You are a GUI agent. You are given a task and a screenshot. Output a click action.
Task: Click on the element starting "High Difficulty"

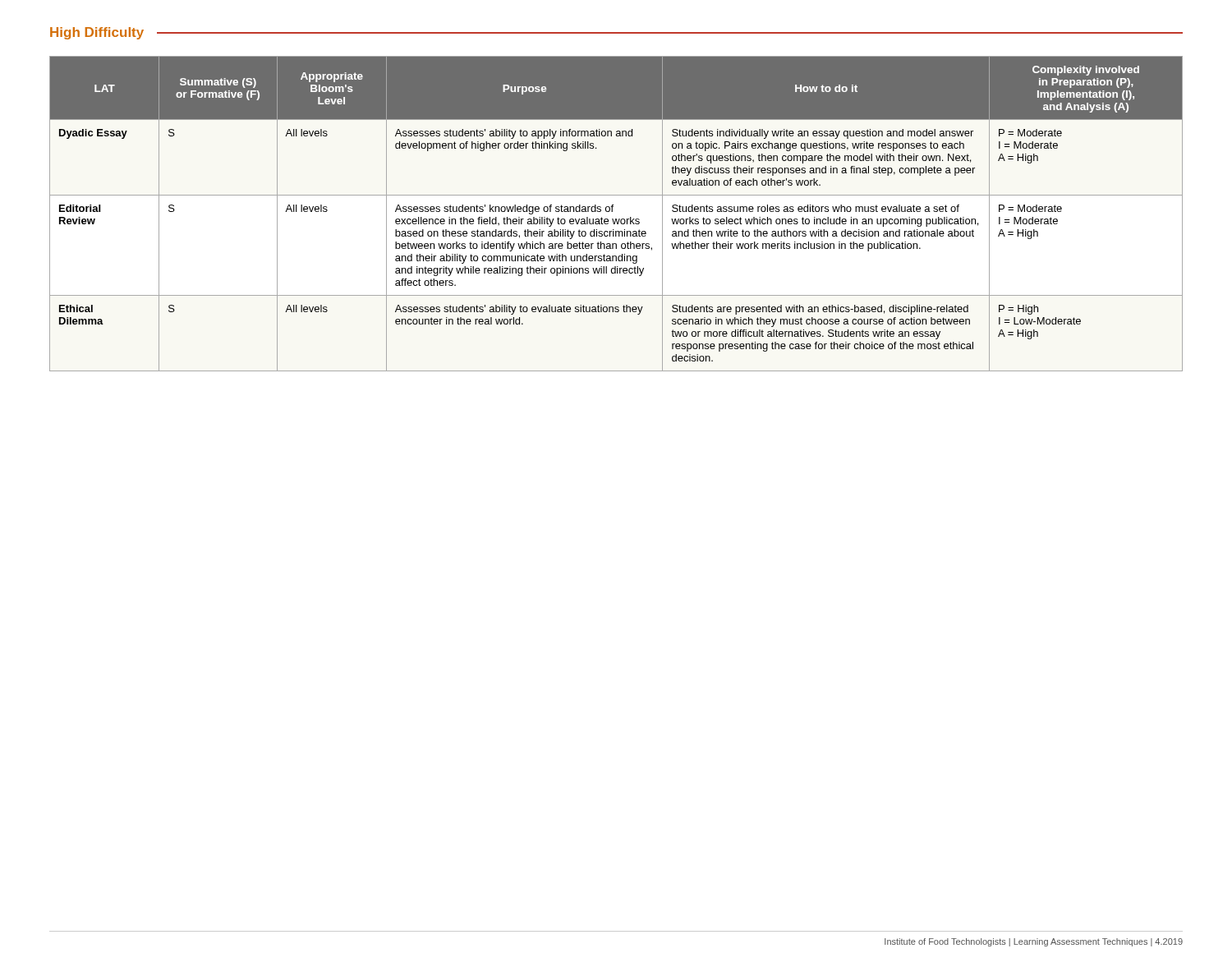coord(616,33)
